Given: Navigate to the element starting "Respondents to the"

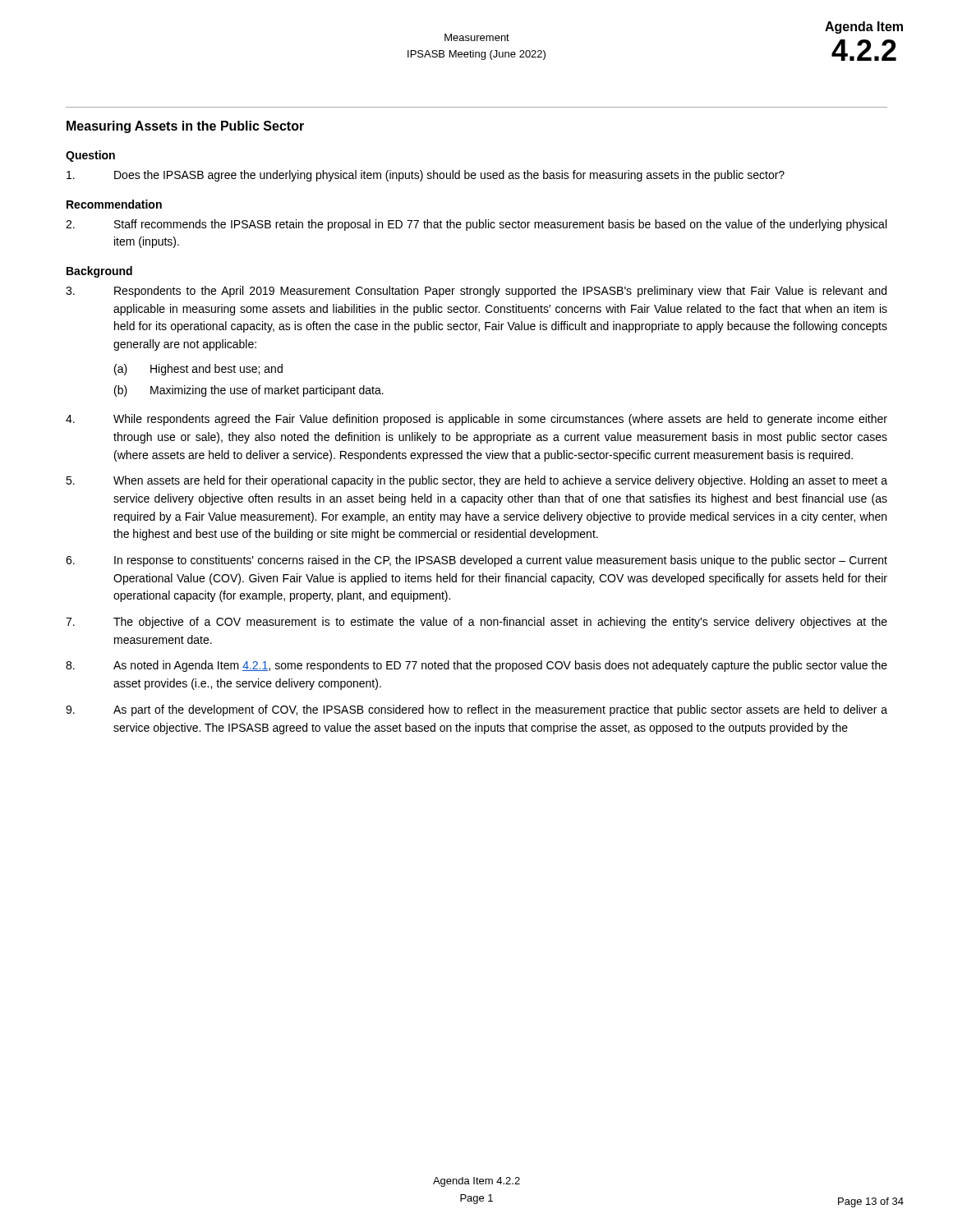Looking at the screenshot, I should (476, 292).
